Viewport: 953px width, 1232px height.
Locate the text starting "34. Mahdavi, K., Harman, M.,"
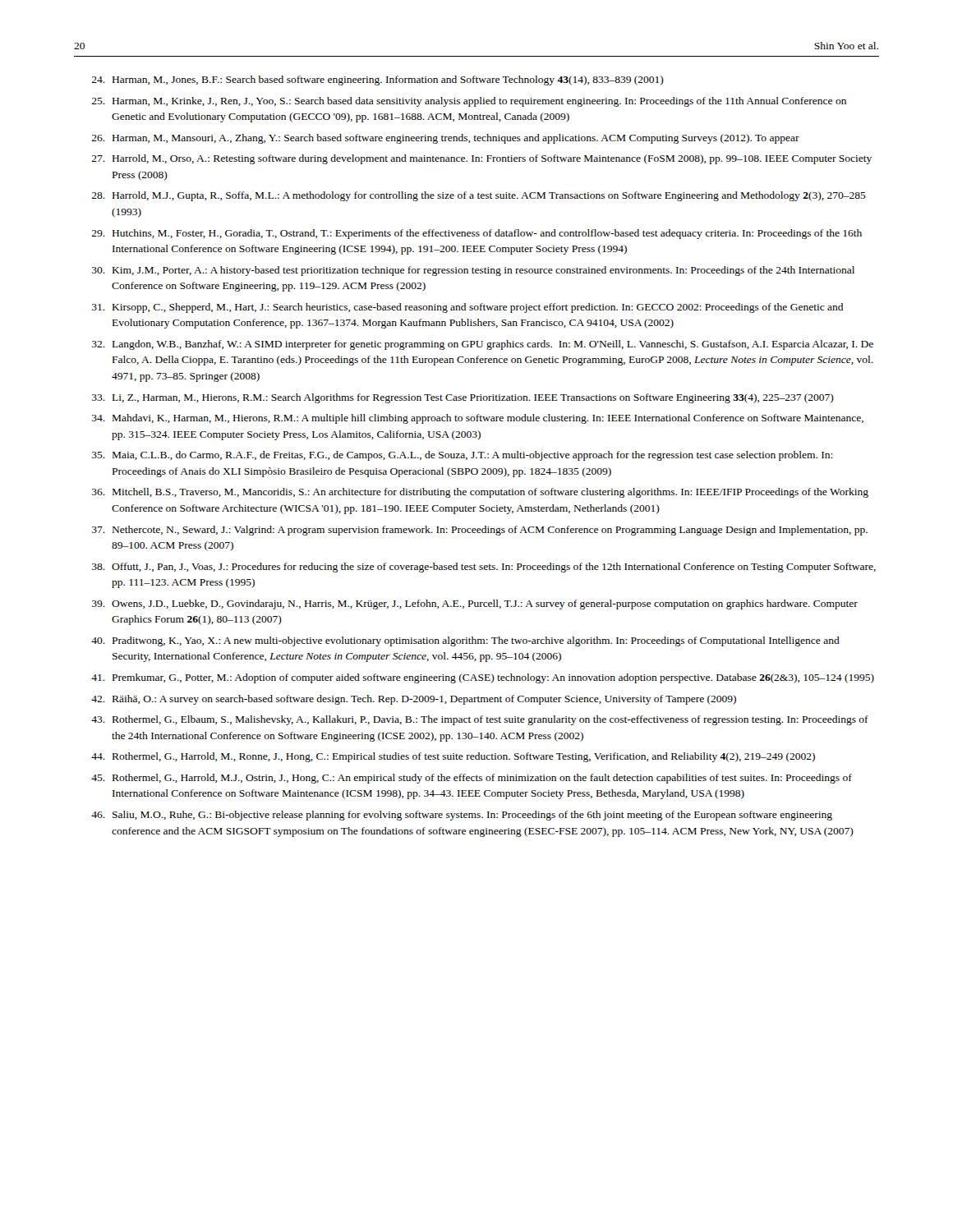tap(476, 426)
